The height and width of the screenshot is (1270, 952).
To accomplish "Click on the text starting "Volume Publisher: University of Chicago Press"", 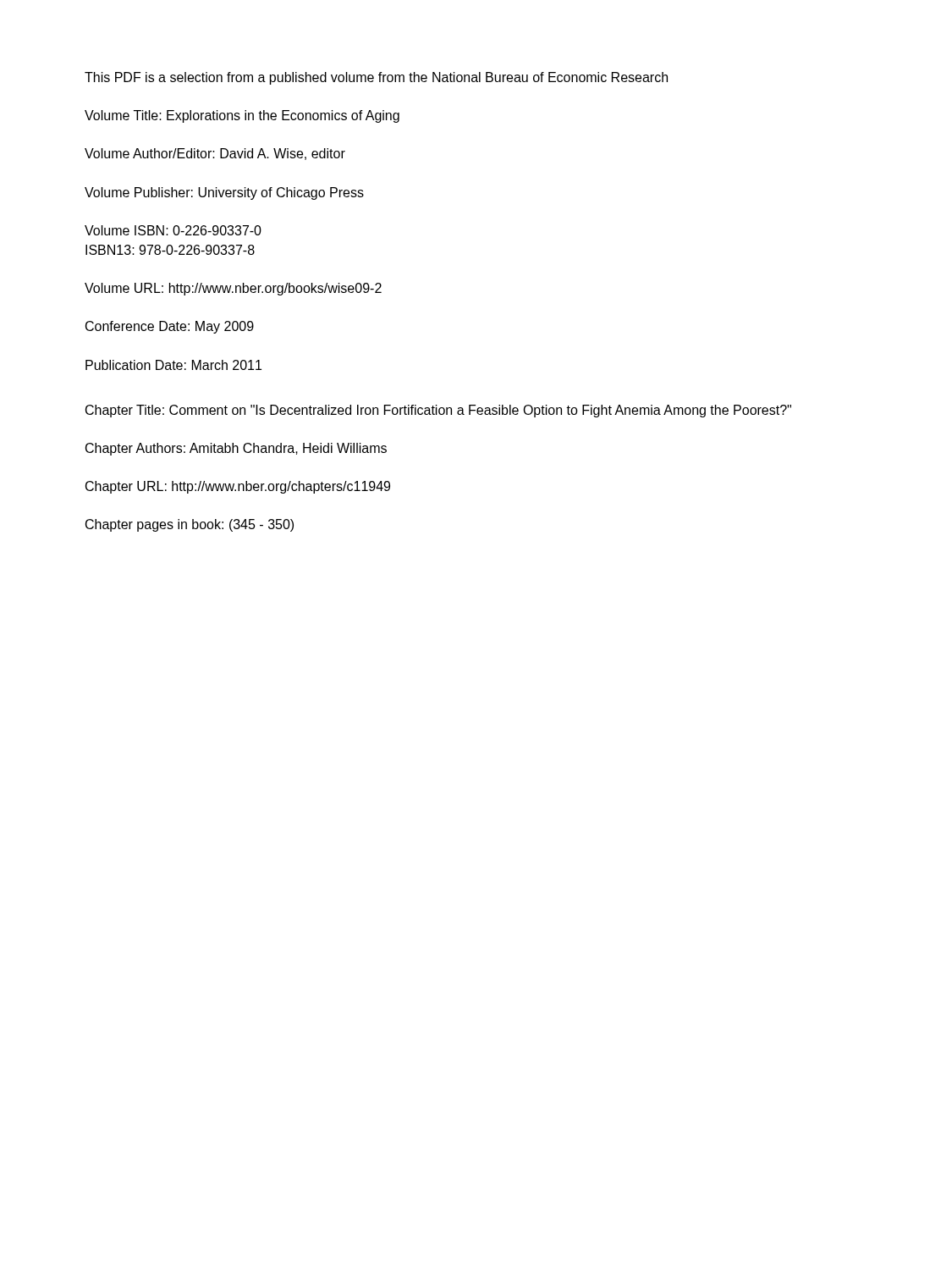I will click(224, 192).
